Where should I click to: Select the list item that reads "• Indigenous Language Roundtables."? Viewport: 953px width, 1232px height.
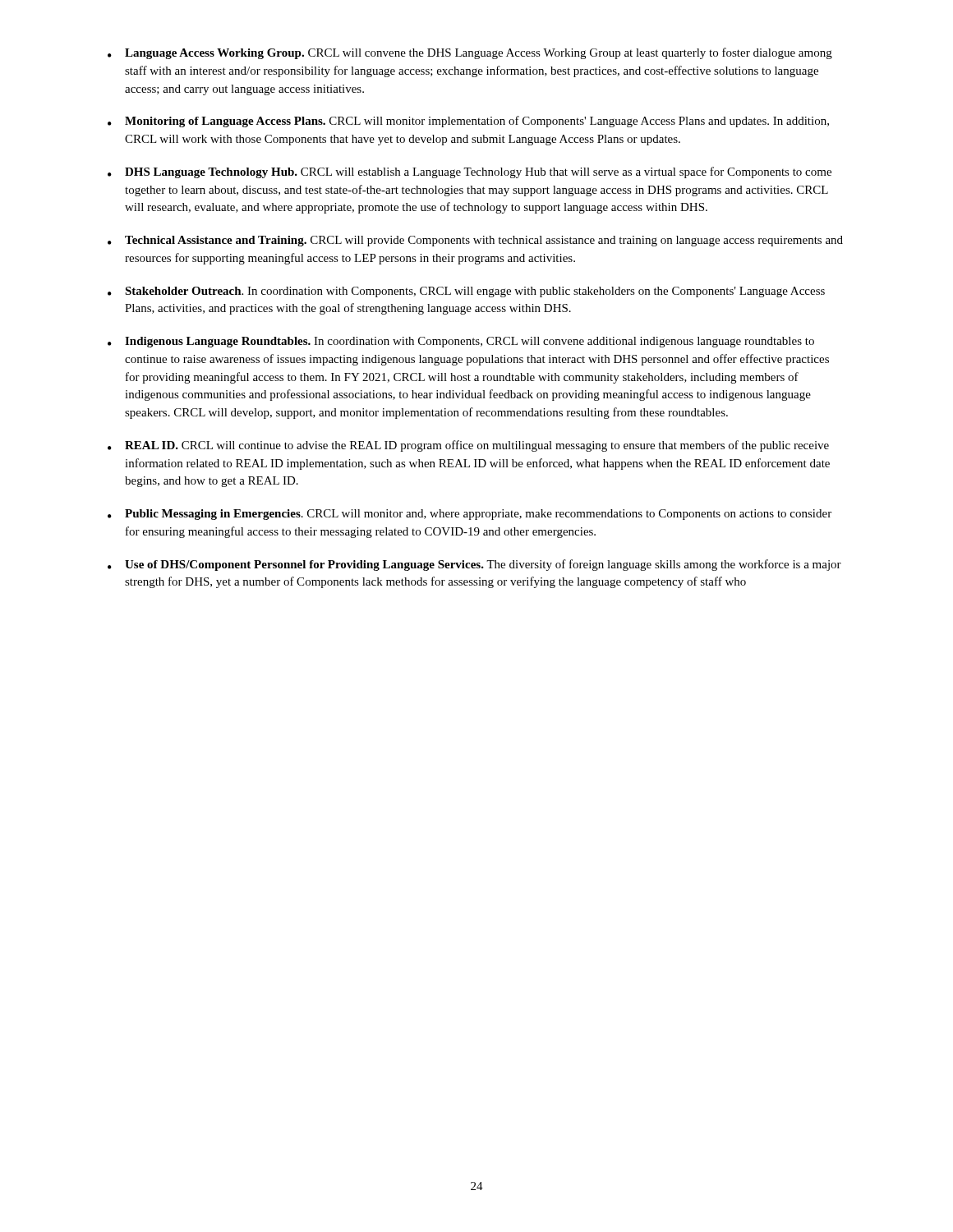[x=476, y=377]
